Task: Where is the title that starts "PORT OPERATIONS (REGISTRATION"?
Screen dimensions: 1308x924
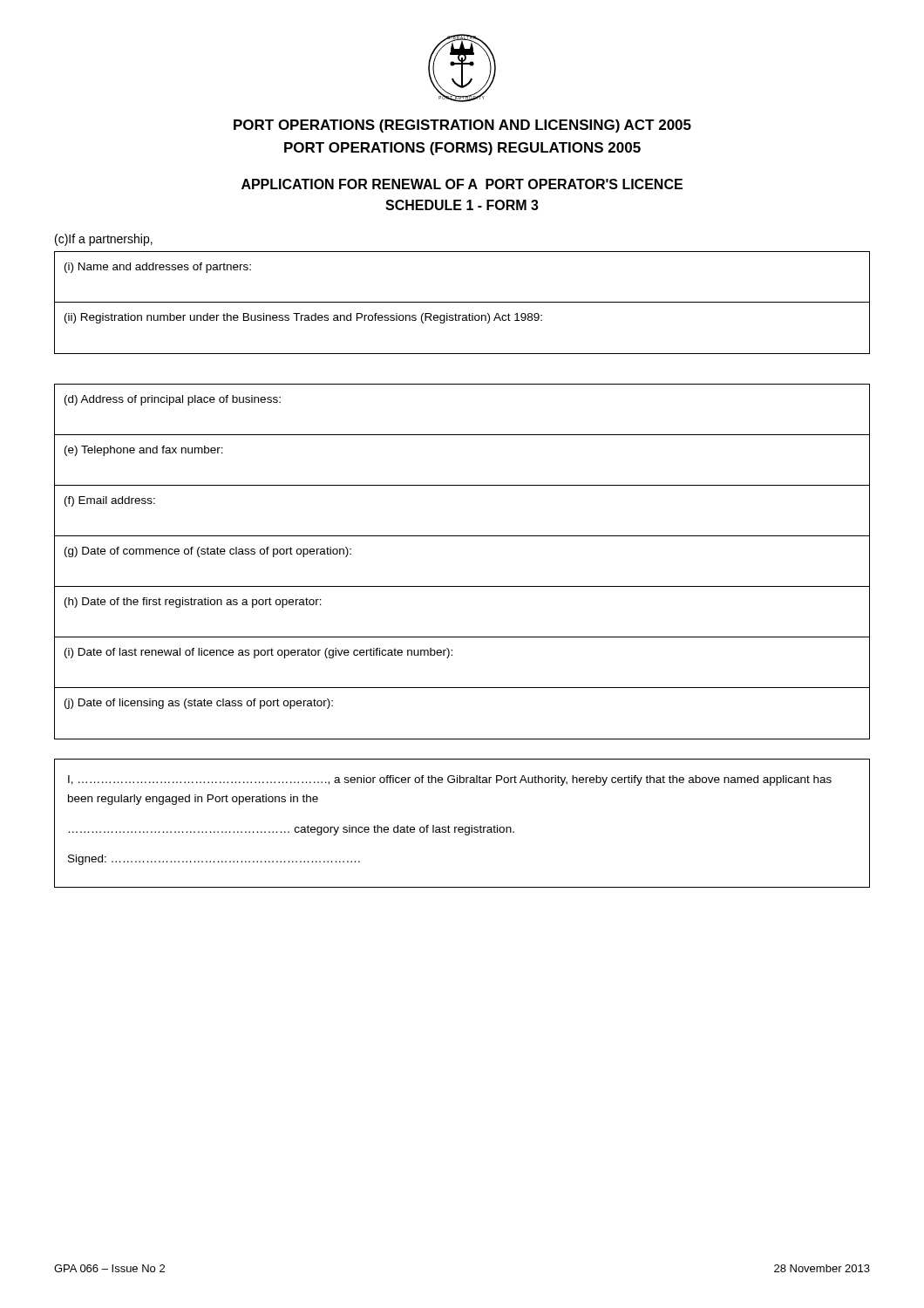Action: [462, 136]
